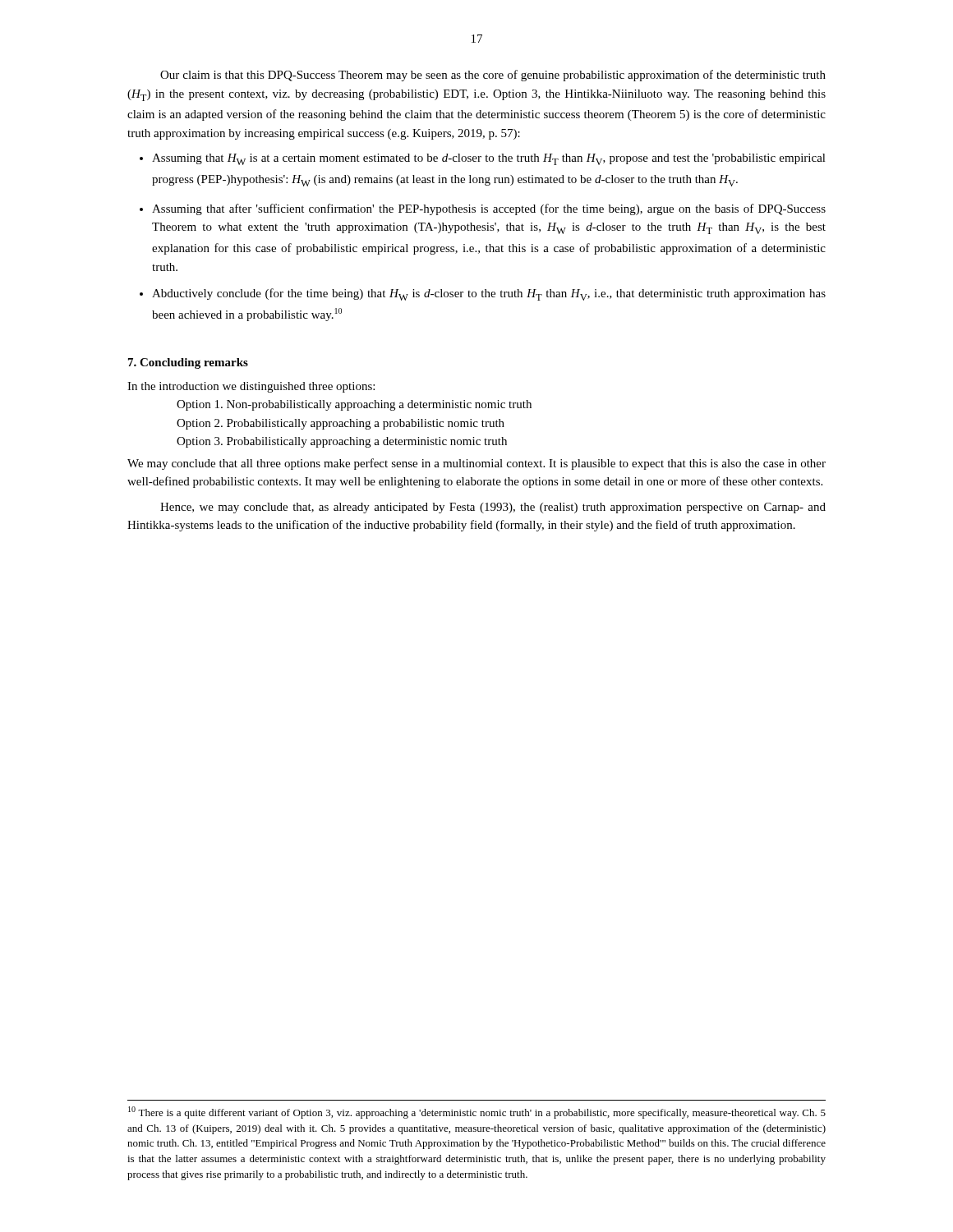Find the region starting "We may conclude that all three options make"
The width and height of the screenshot is (953, 1232).
coord(476,472)
